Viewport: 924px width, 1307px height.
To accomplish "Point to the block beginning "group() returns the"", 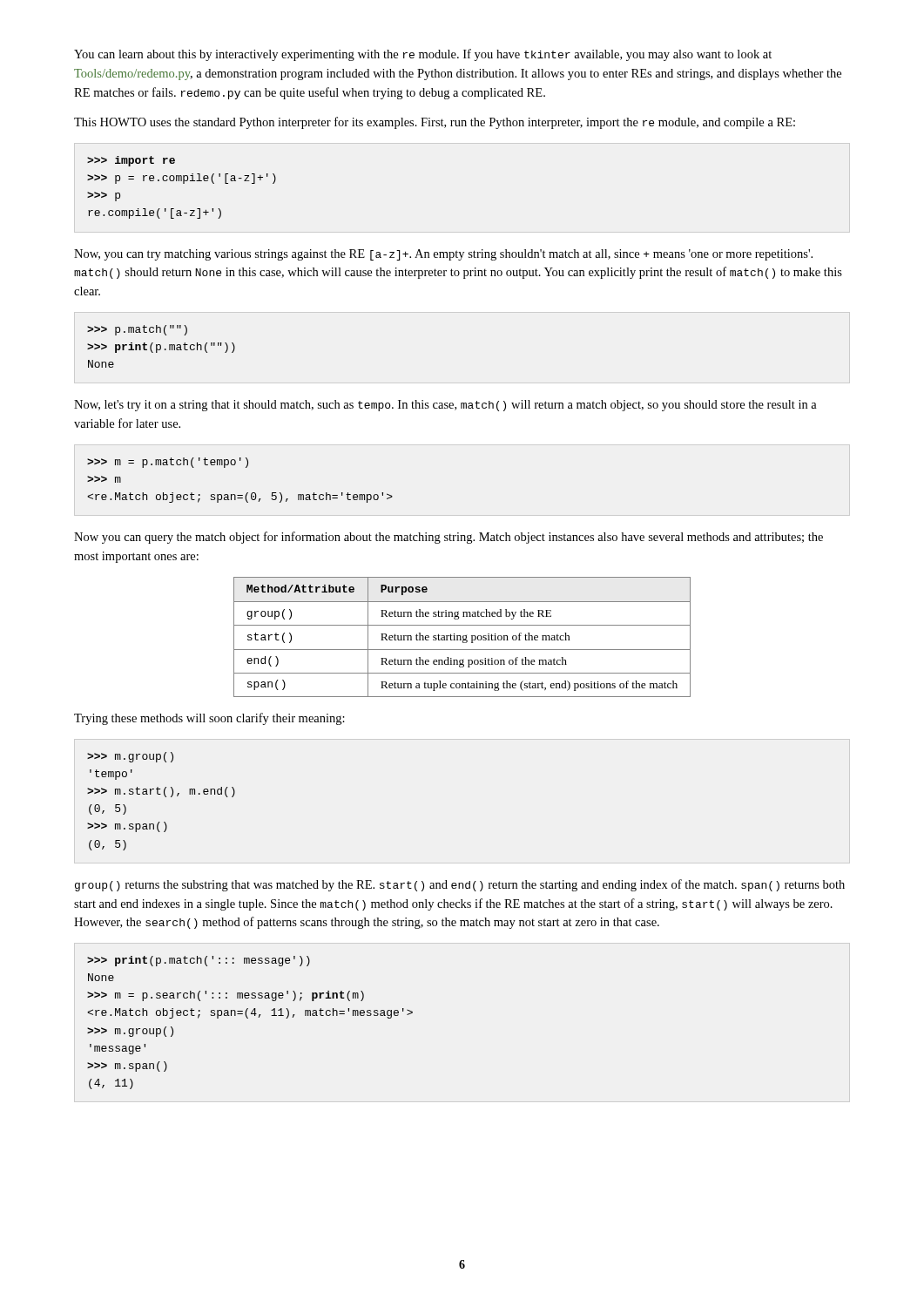I will [x=462, y=904].
